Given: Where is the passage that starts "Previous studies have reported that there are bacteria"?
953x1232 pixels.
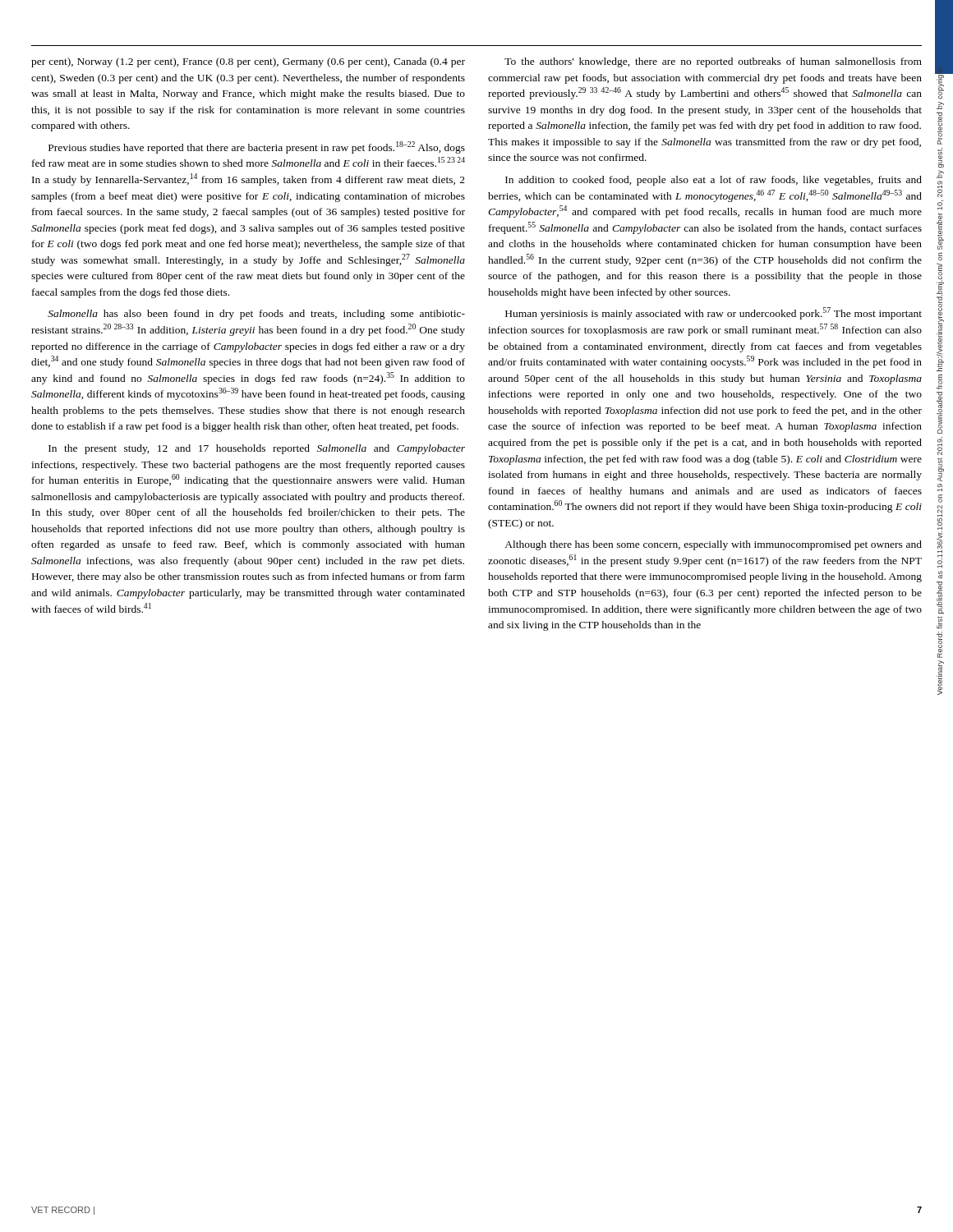Looking at the screenshot, I should (x=248, y=220).
